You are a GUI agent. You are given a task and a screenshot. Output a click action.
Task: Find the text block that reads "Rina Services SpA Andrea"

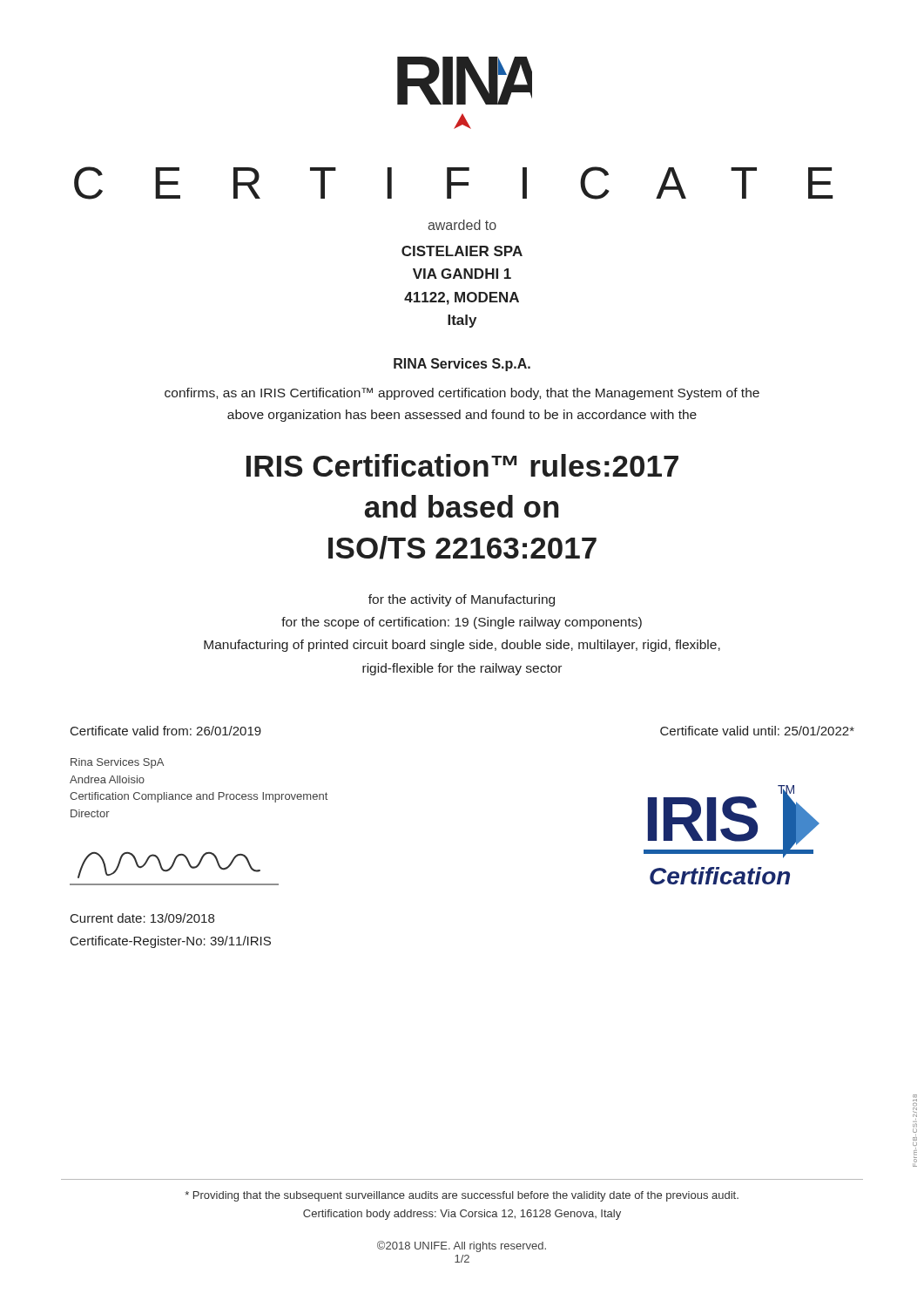(x=199, y=788)
